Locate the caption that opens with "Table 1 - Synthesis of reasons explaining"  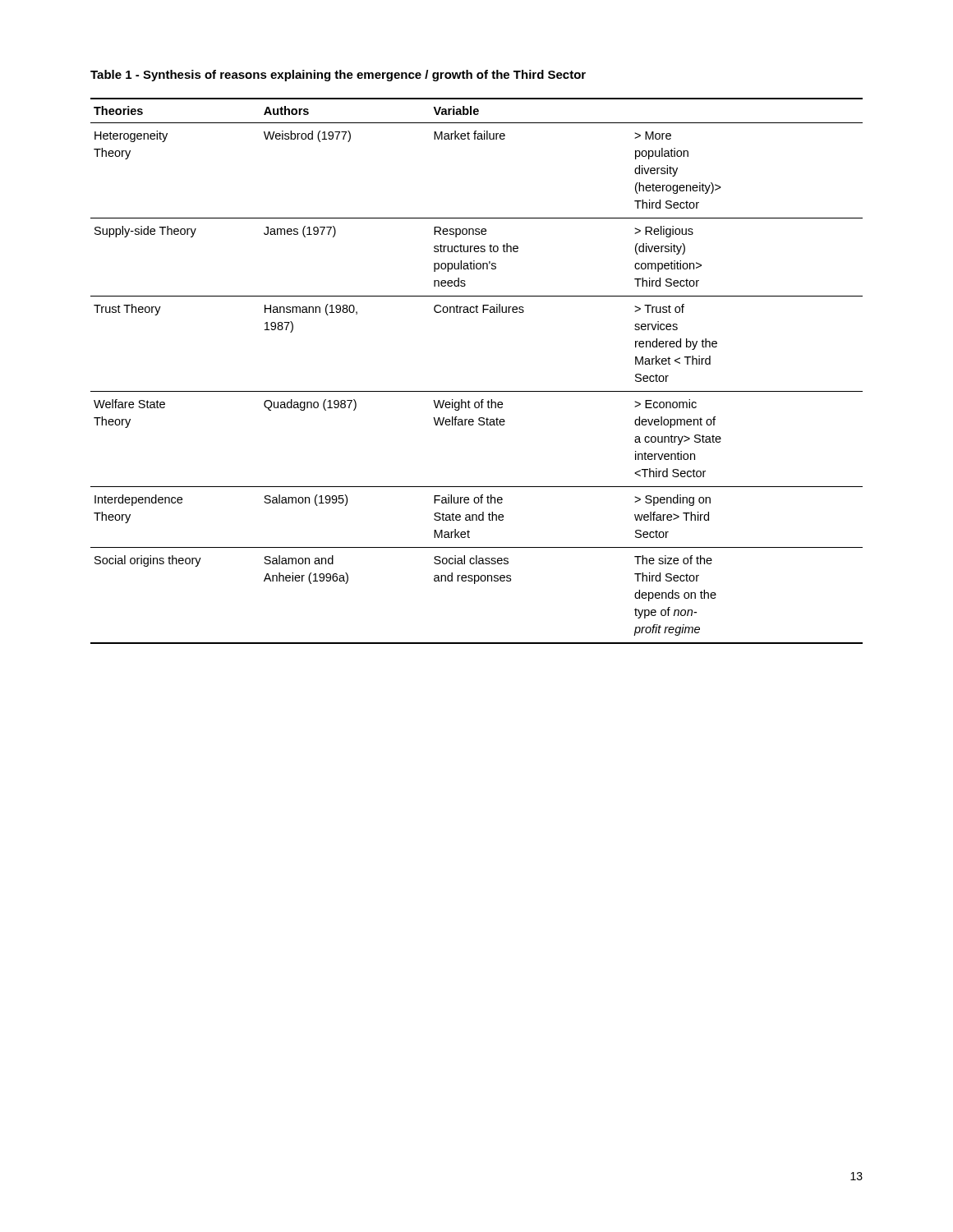click(338, 74)
